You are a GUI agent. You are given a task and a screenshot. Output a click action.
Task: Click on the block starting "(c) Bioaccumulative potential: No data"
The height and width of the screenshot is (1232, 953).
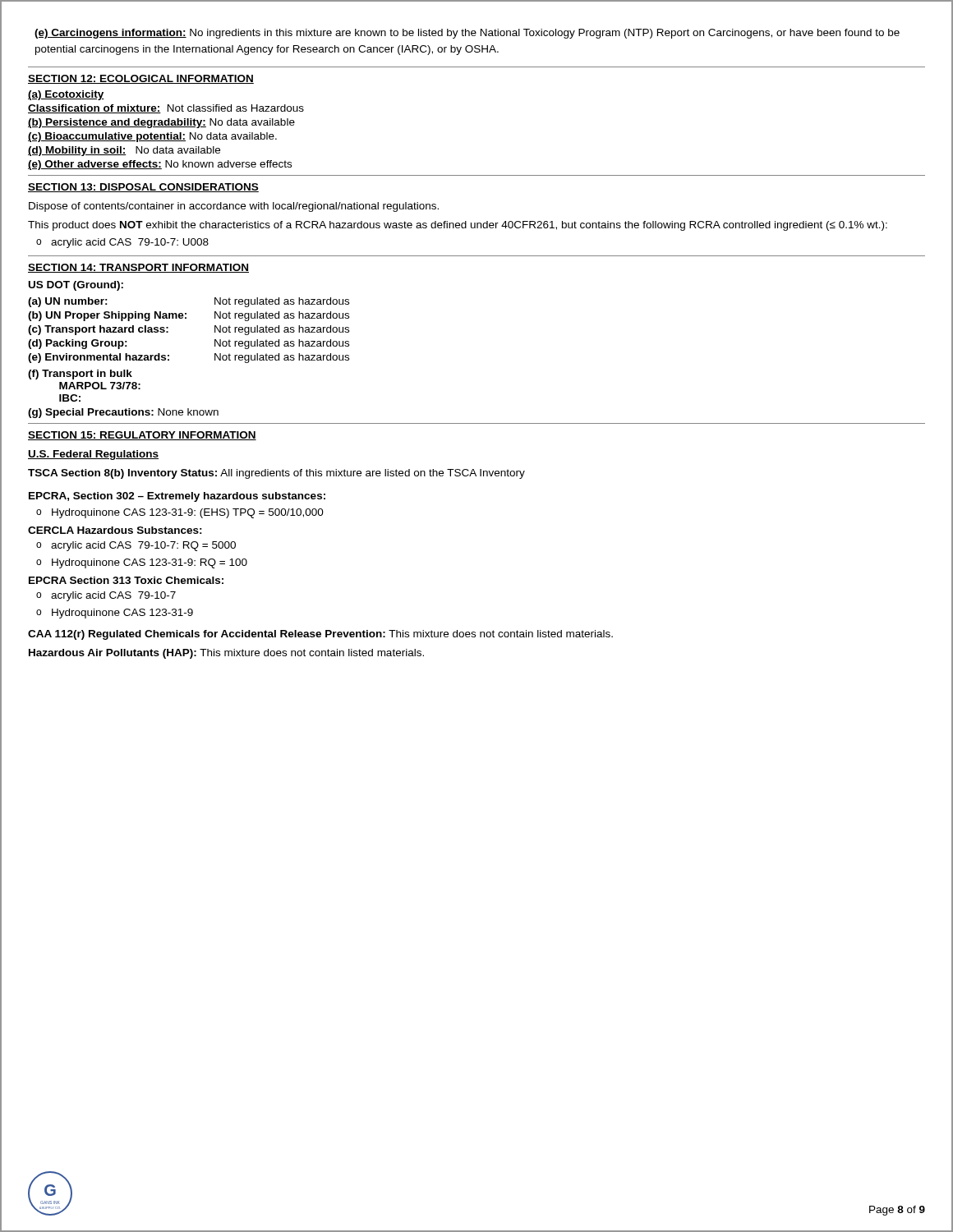pos(153,136)
